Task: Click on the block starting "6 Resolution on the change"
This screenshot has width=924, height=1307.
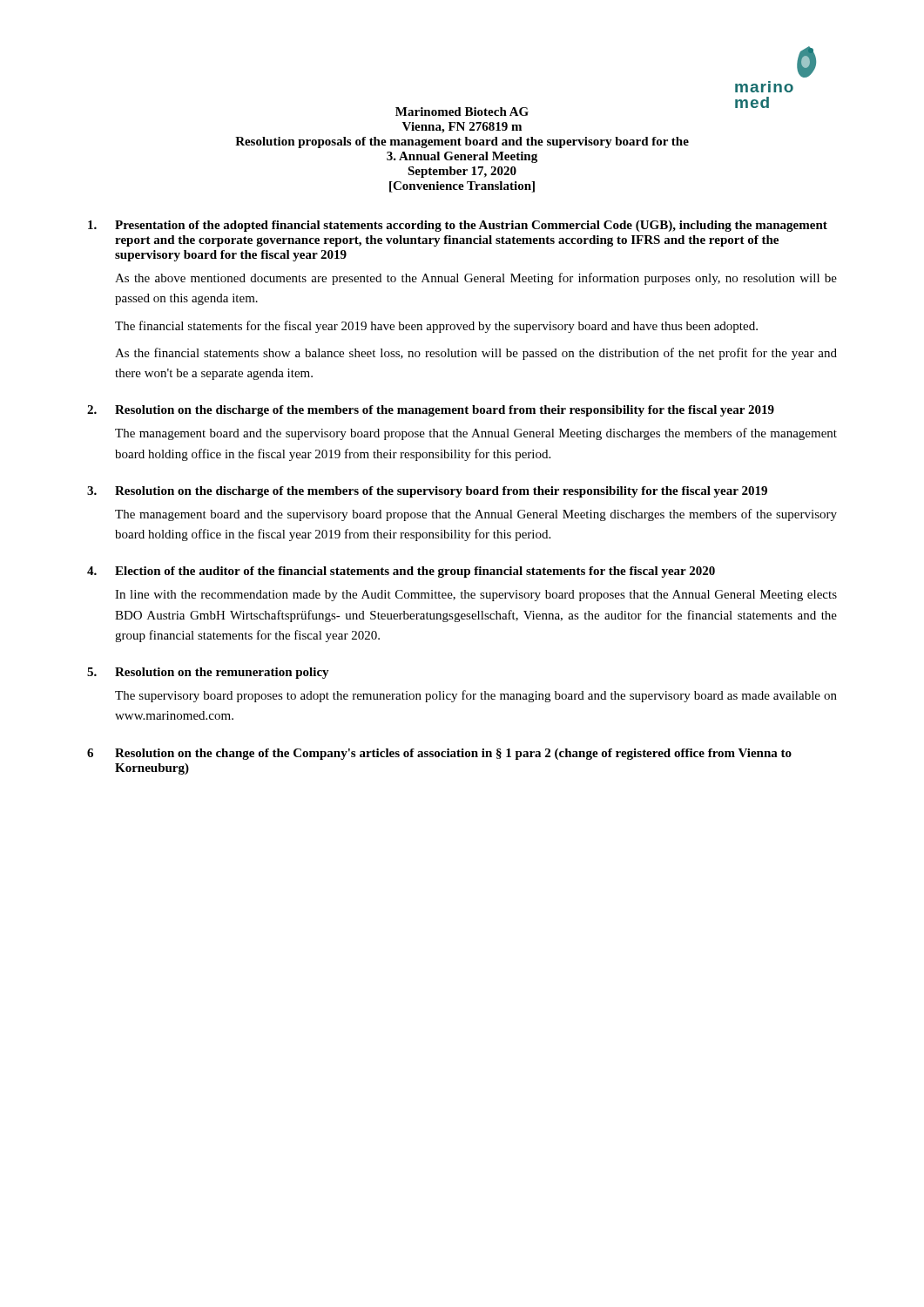Action: pos(462,760)
